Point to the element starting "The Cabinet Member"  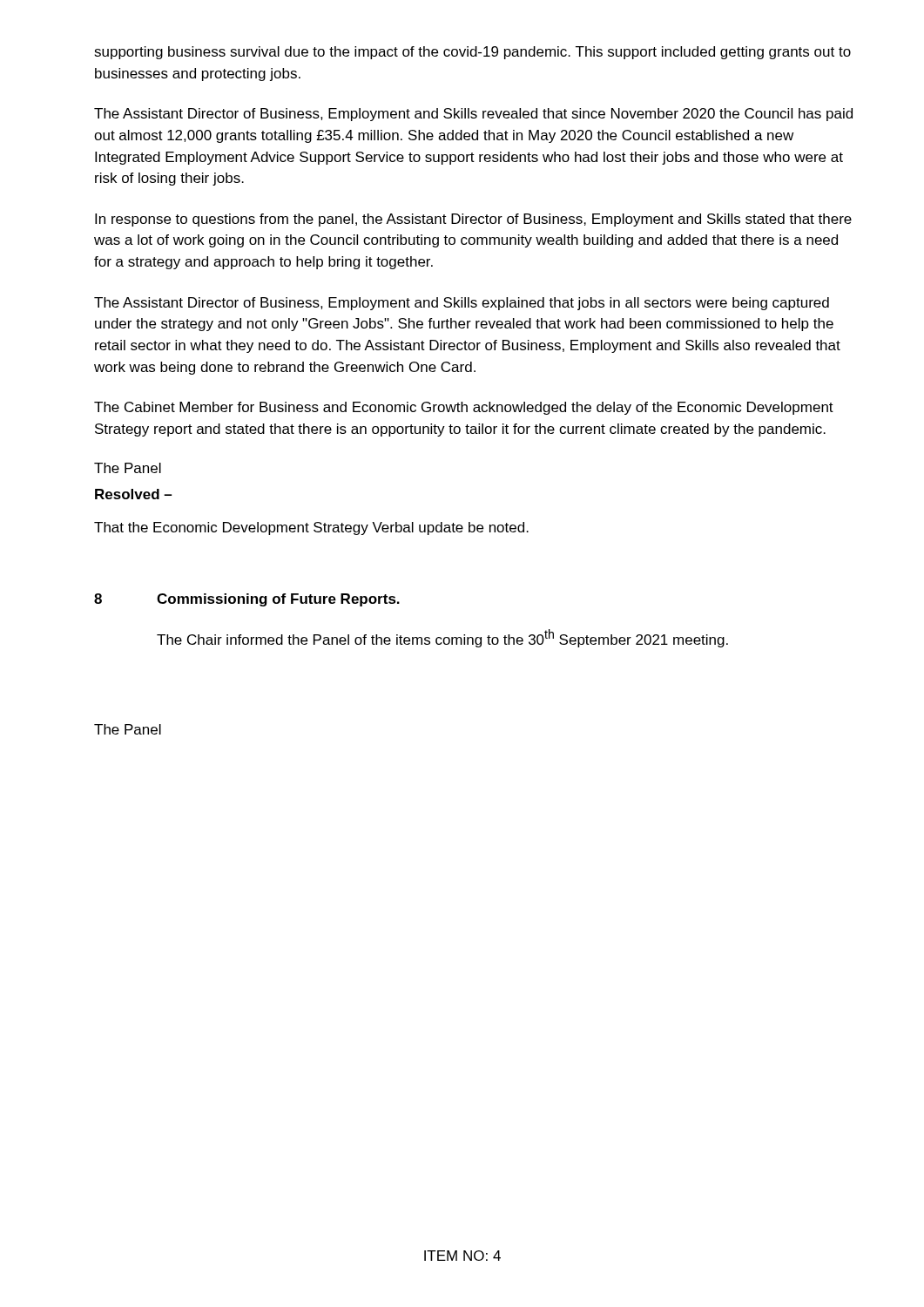(464, 418)
